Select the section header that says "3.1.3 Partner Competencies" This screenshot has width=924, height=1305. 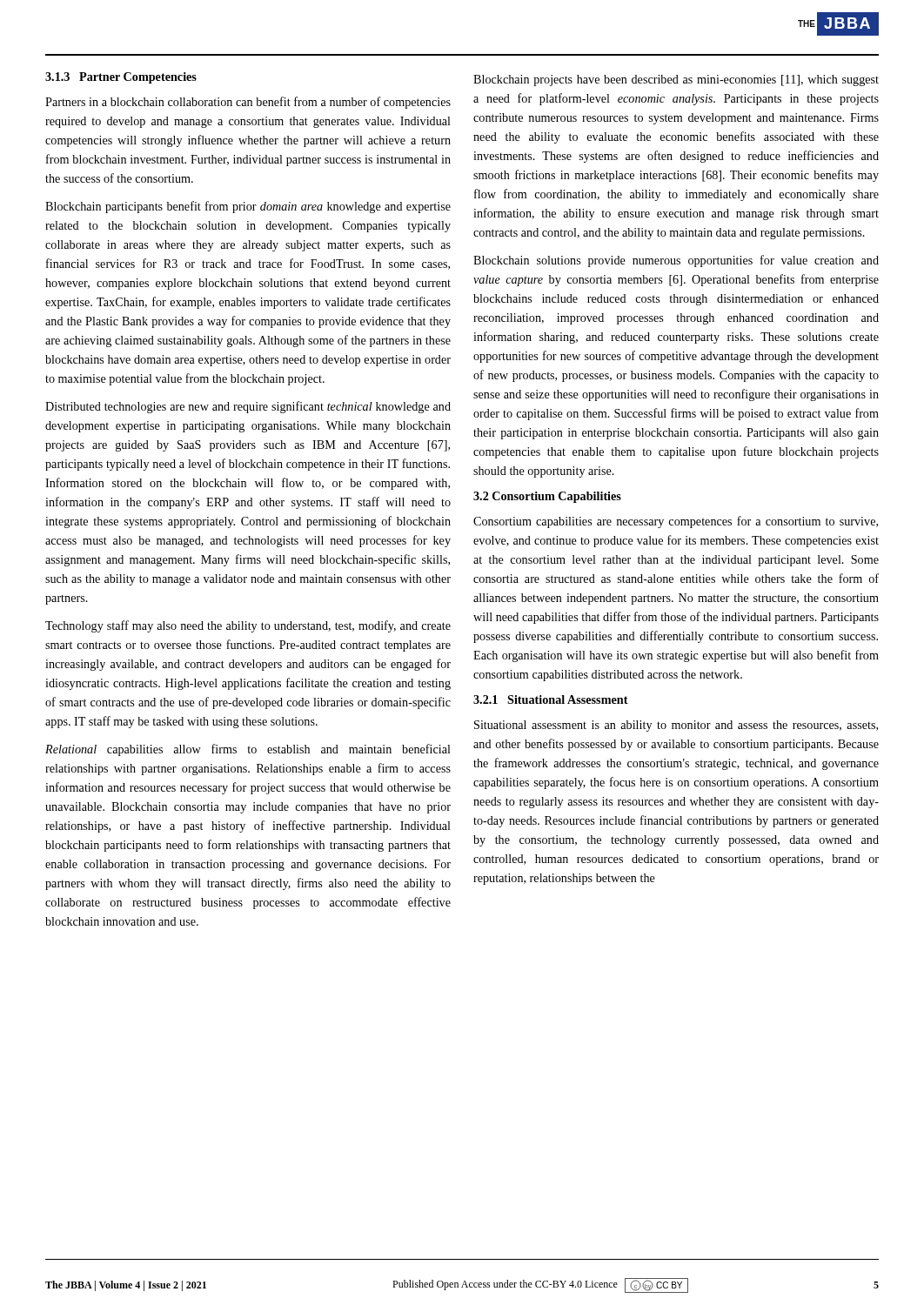tap(121, 77)
